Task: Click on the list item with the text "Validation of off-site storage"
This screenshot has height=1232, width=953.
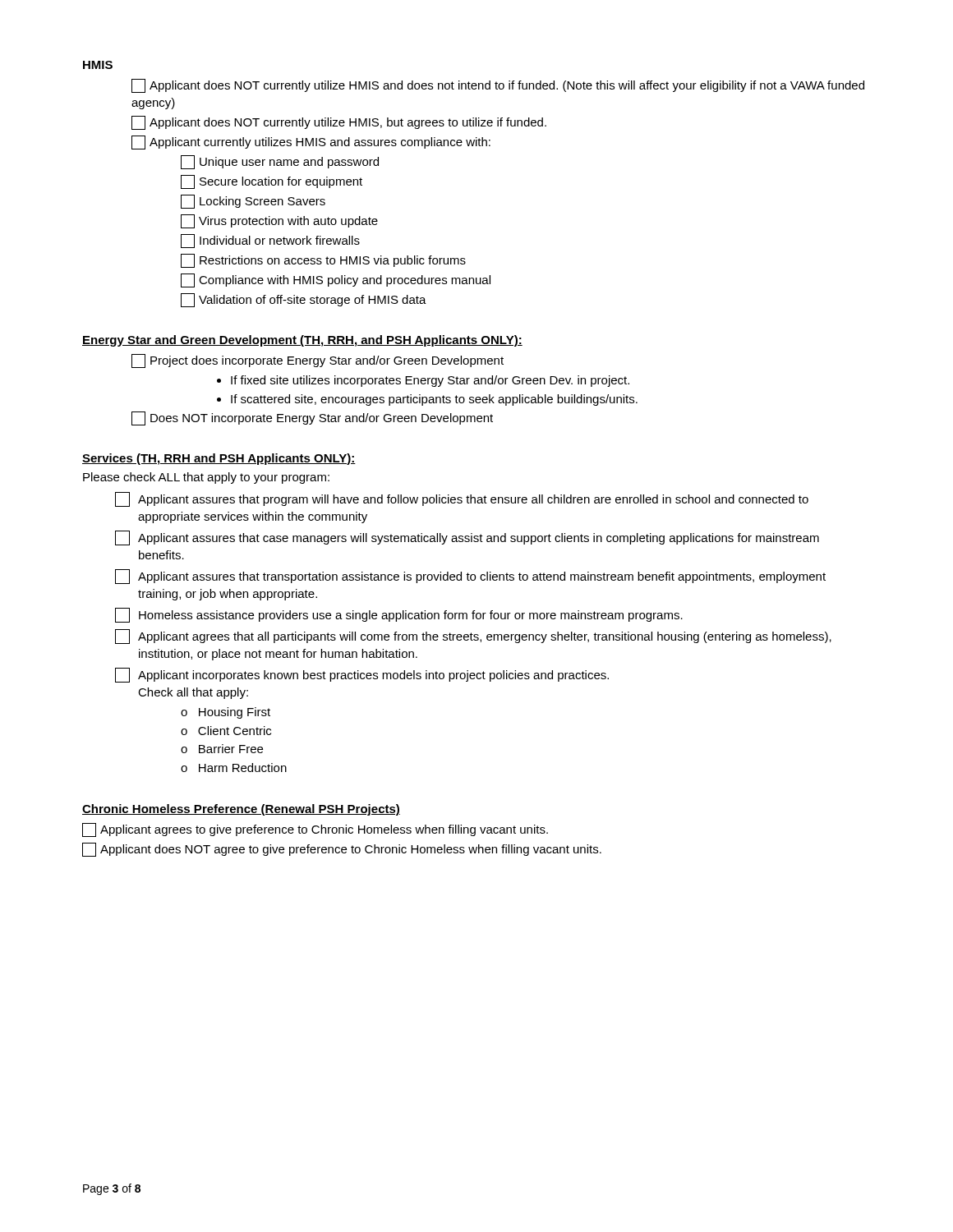Action: [x=303, y=300]
